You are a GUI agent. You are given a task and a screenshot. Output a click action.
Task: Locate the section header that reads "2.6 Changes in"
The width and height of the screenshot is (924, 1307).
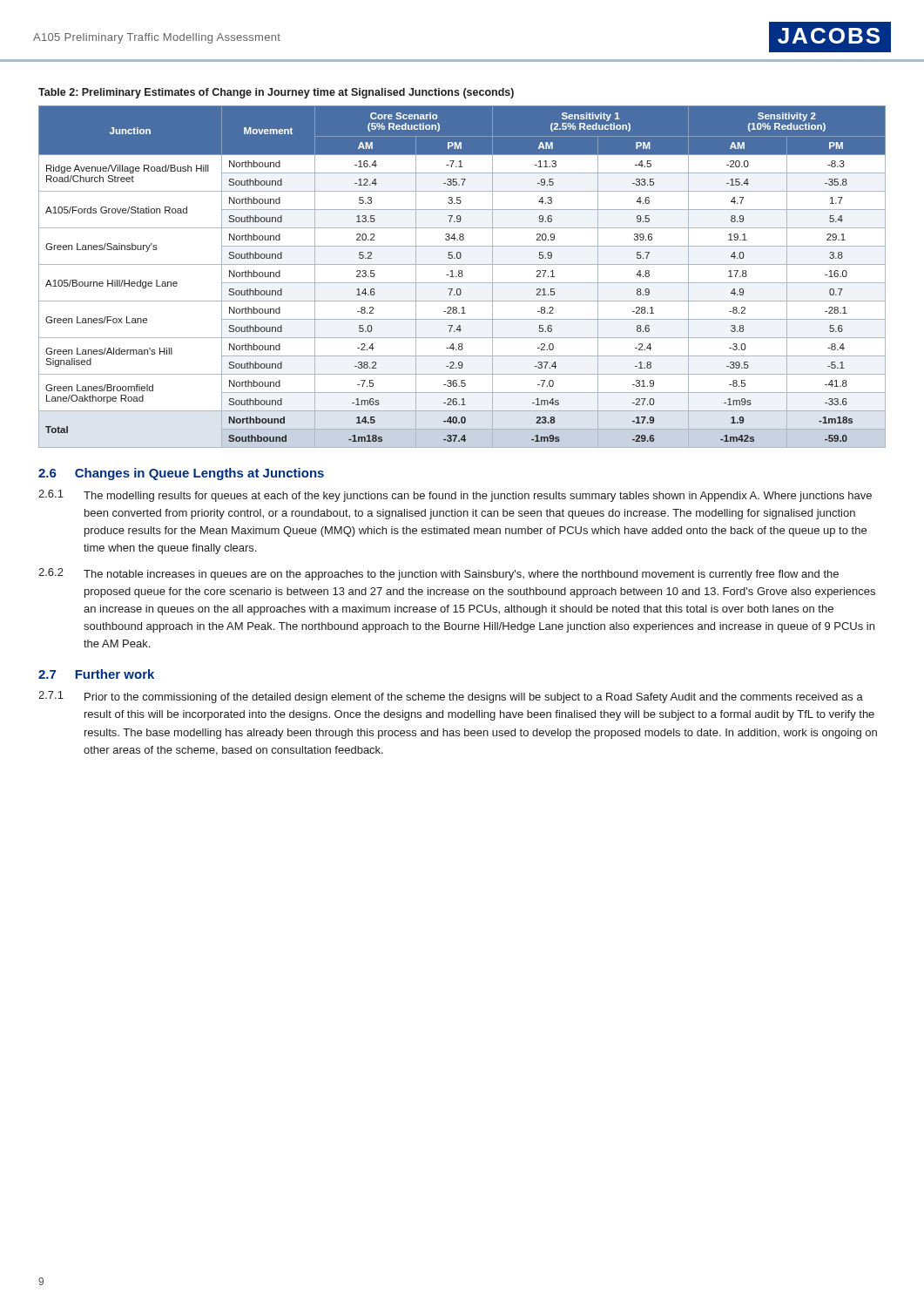click(181, 473)
